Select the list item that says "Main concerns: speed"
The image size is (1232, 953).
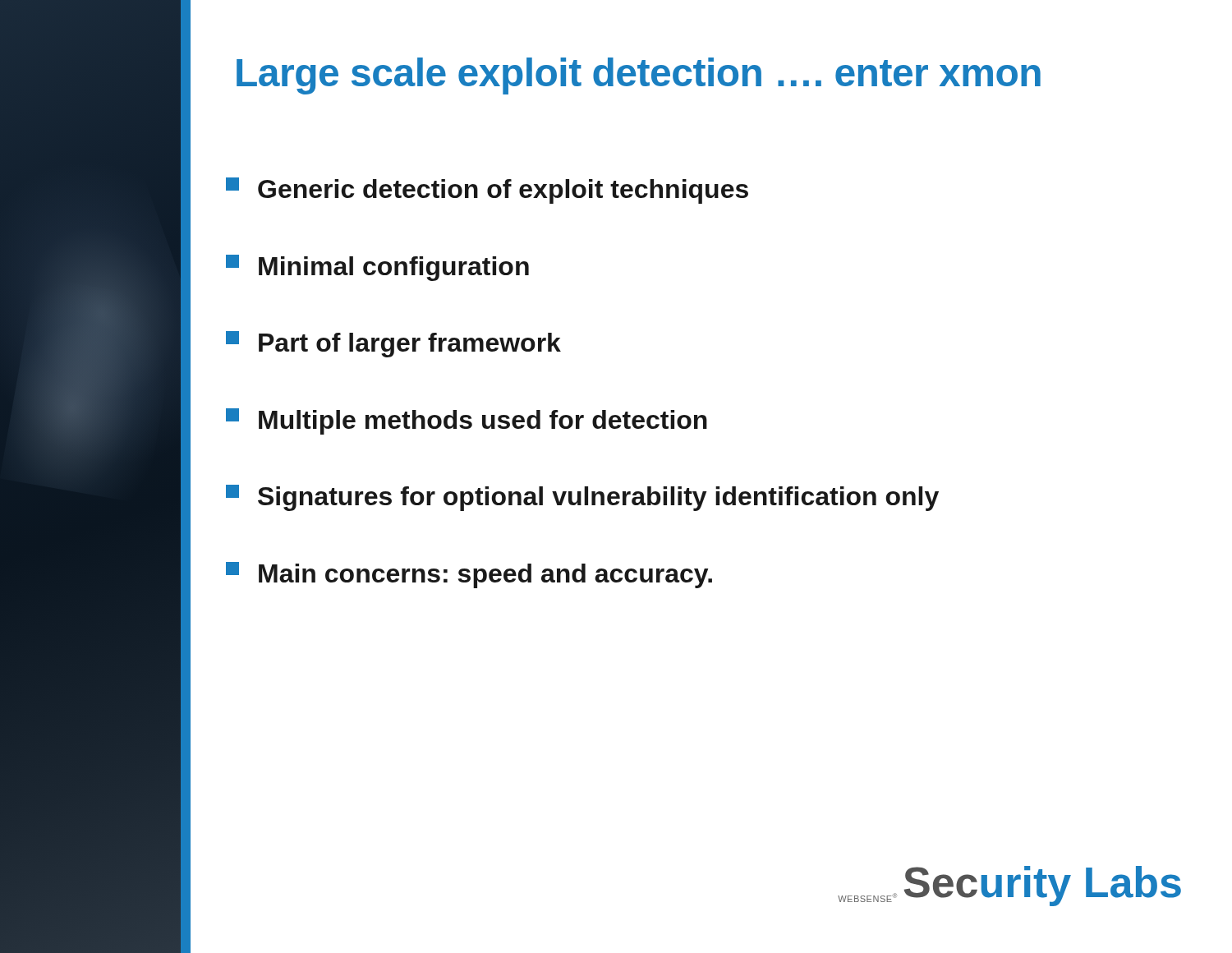pos(470,574)
